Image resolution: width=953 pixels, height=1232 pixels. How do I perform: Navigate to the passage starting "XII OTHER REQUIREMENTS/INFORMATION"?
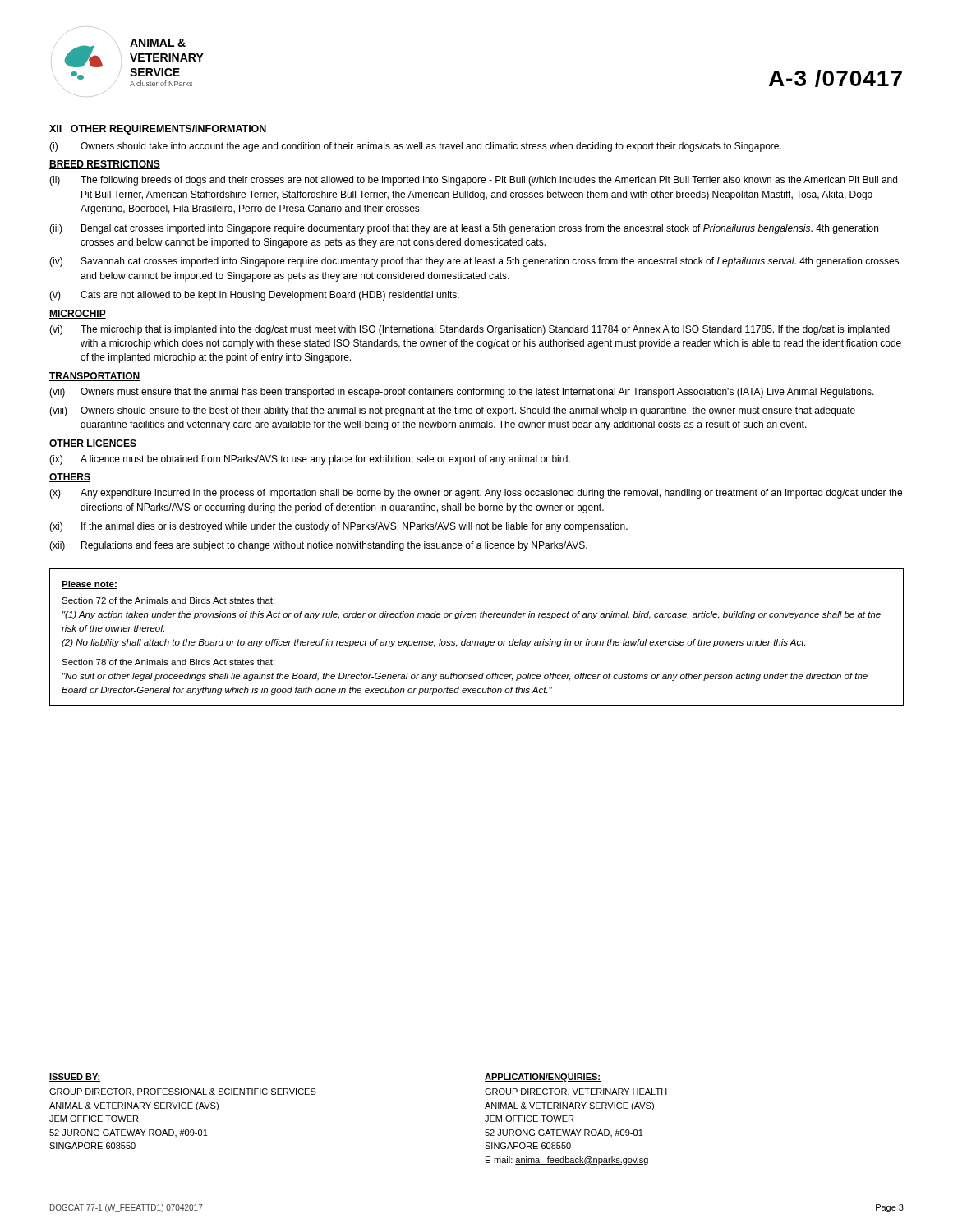(158, 129)
